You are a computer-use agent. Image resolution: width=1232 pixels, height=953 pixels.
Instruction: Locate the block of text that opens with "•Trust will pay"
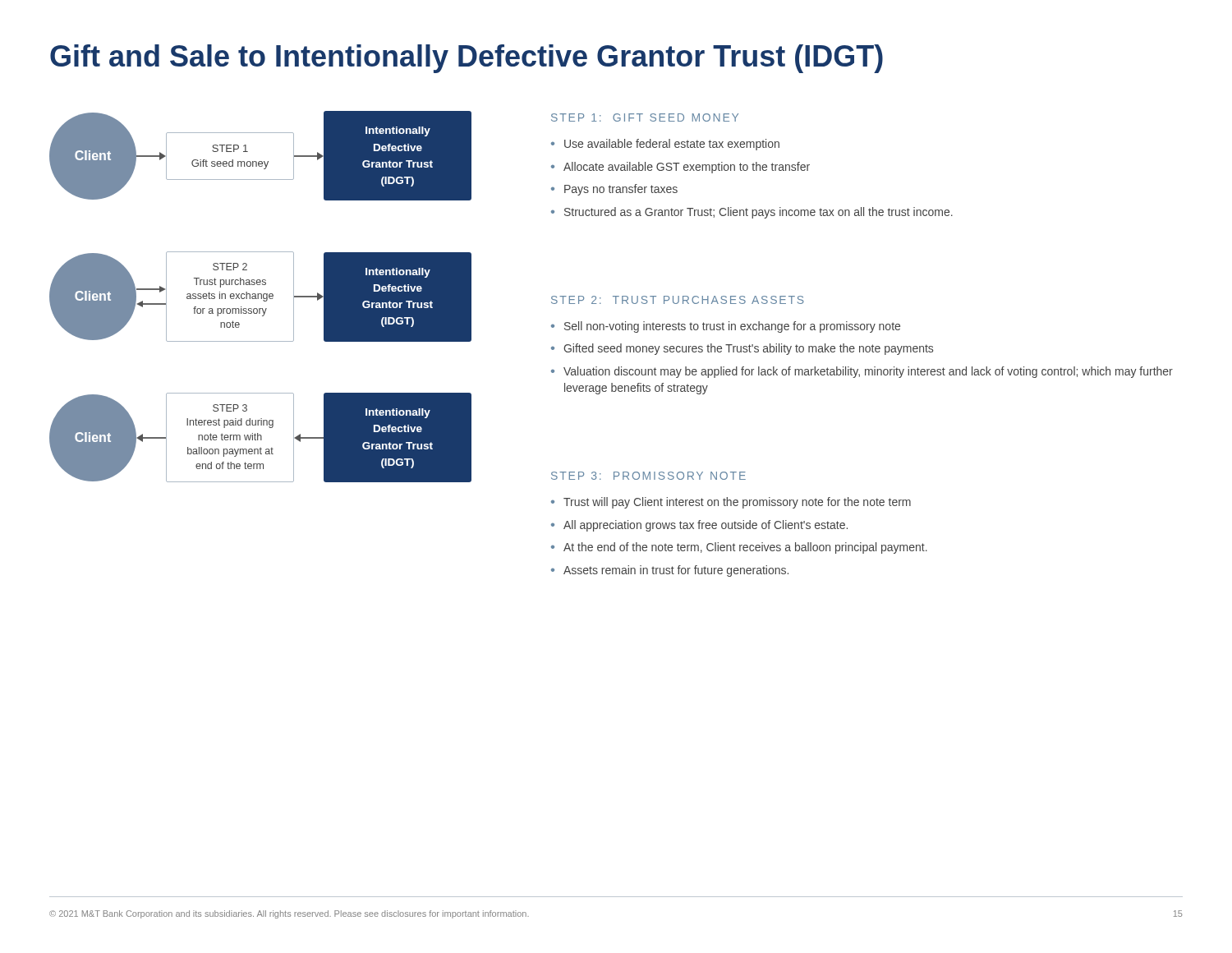pyautogui.click(x=731, y=502)
